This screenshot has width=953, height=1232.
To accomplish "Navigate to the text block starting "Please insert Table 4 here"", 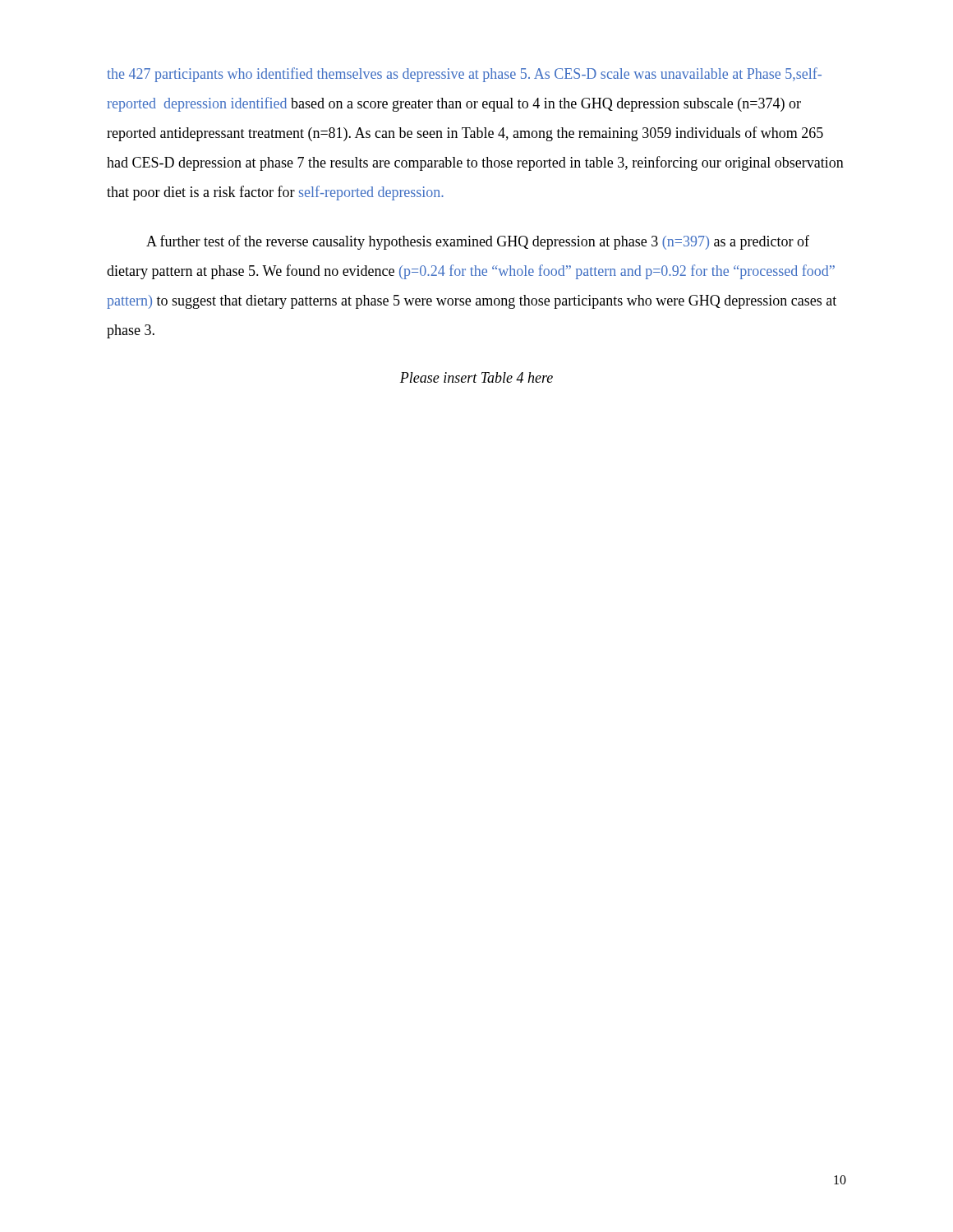I will click(x=476, y=378).
